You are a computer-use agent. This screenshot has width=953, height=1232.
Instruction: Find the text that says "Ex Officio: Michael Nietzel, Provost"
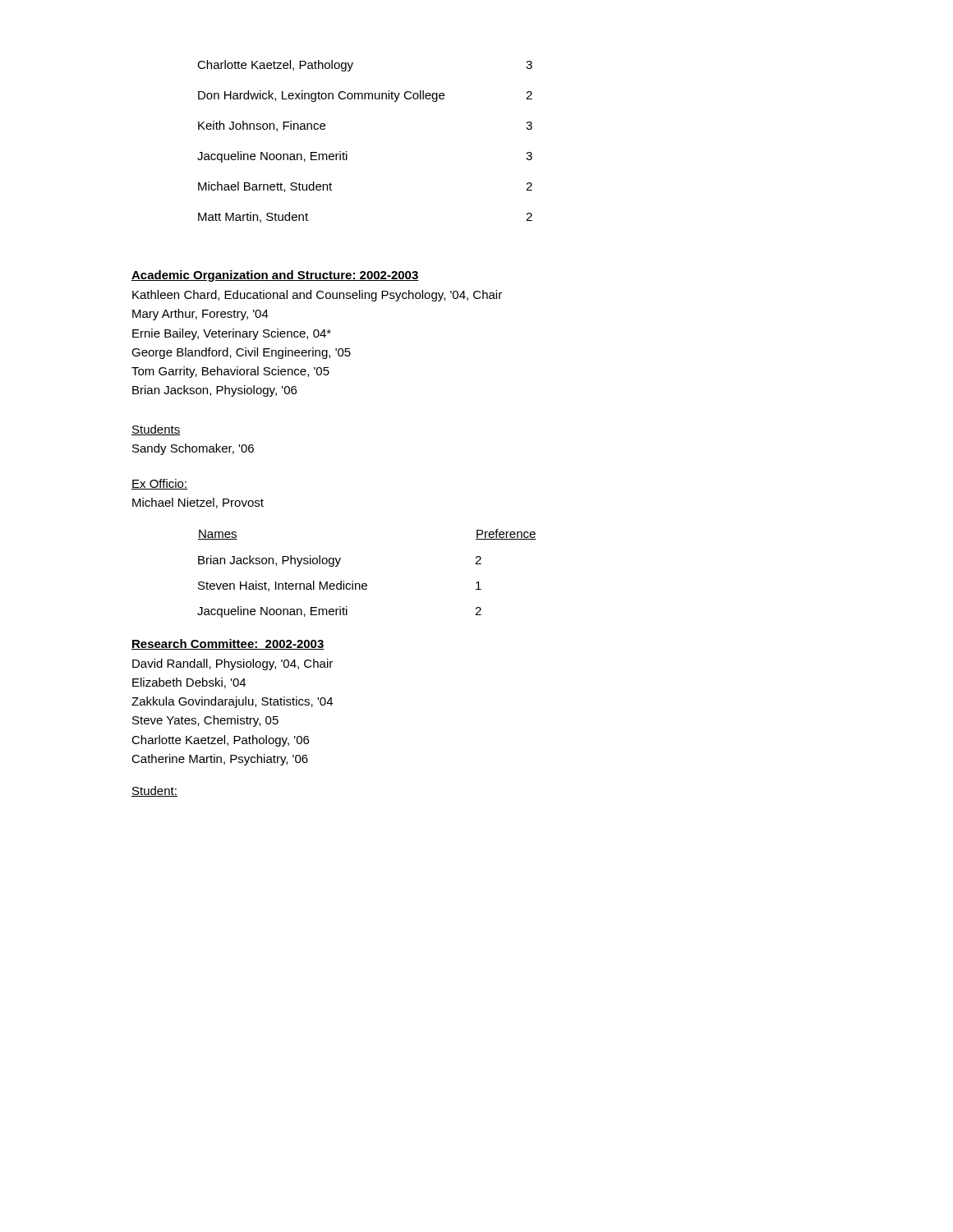[x=198, y=493]
